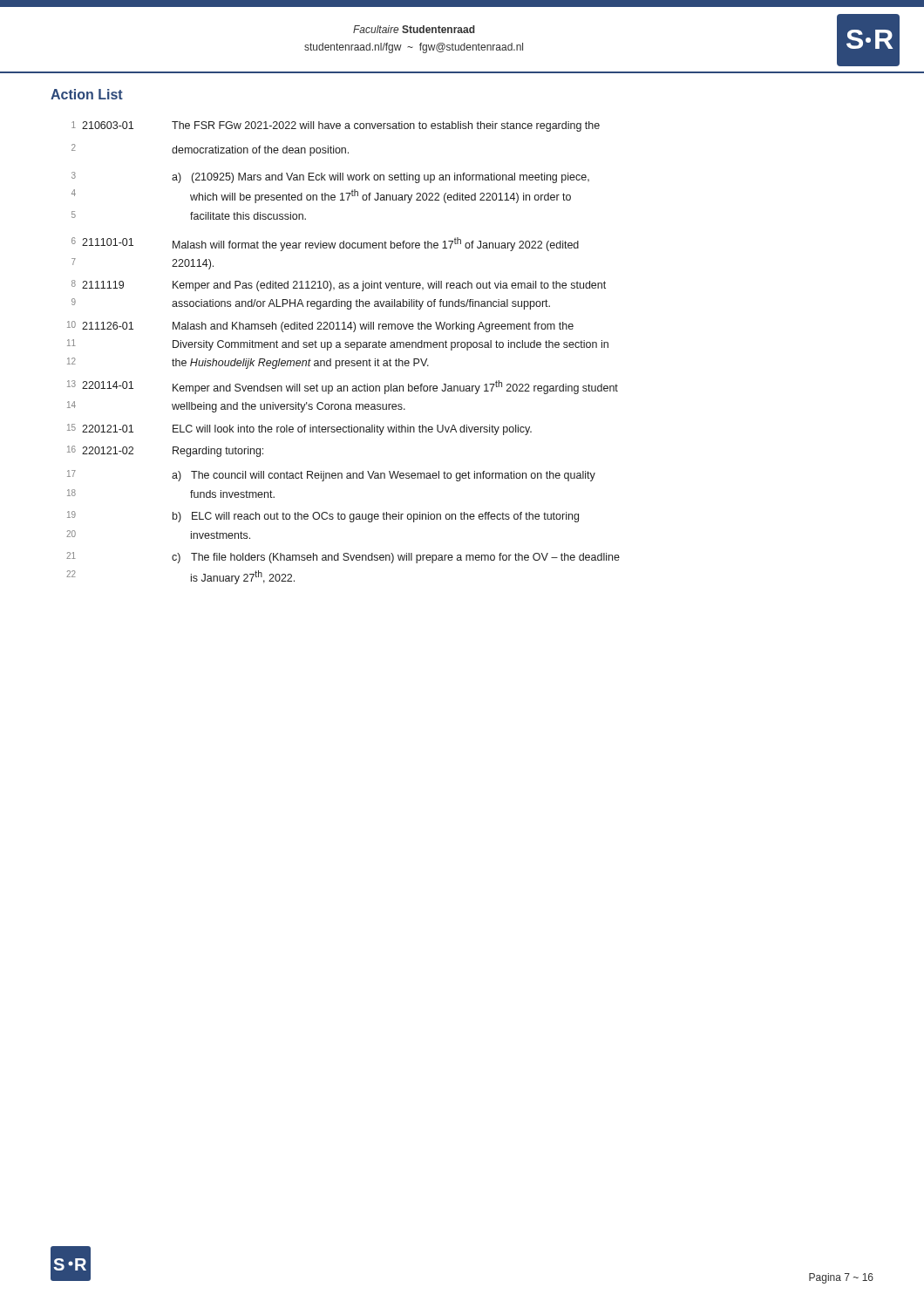This screenshot has width=924, height=1308.
Task: Locate the text starting "1 210603-01 The FSR FGw"
Action: [462, 129]
